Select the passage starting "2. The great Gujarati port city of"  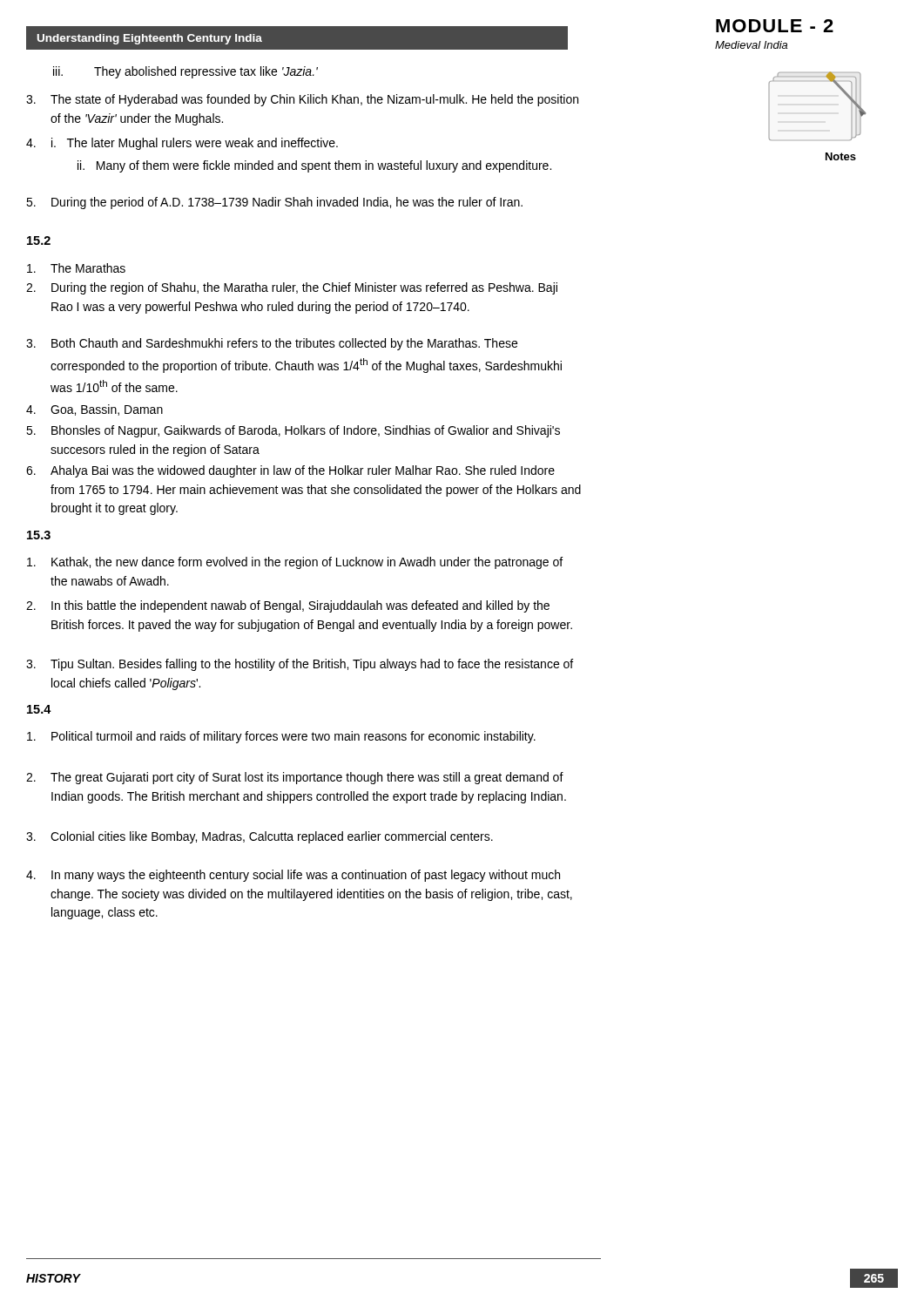coord(304,787)
